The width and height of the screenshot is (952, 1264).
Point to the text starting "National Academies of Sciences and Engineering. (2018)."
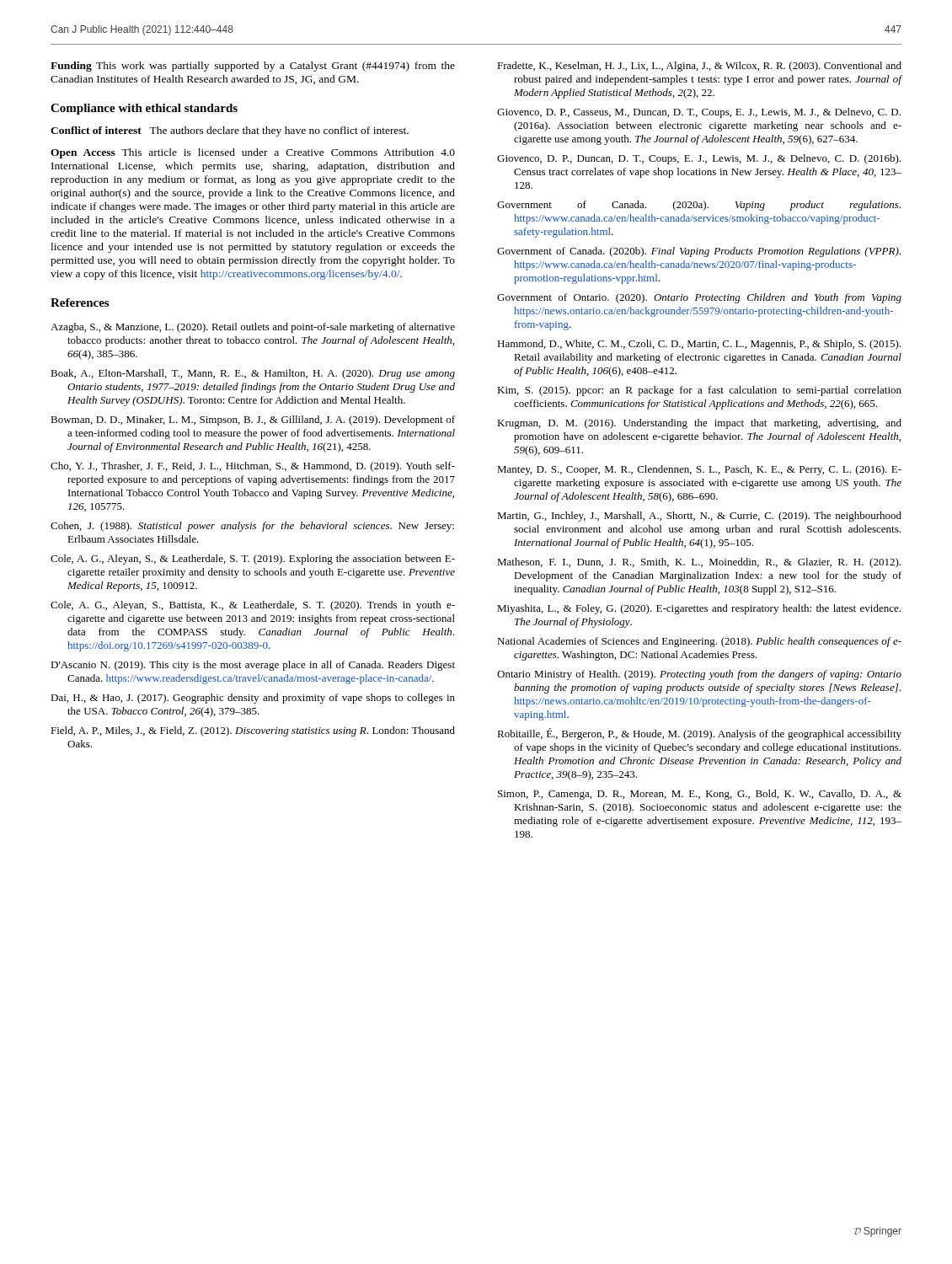[x=699, y=648]
